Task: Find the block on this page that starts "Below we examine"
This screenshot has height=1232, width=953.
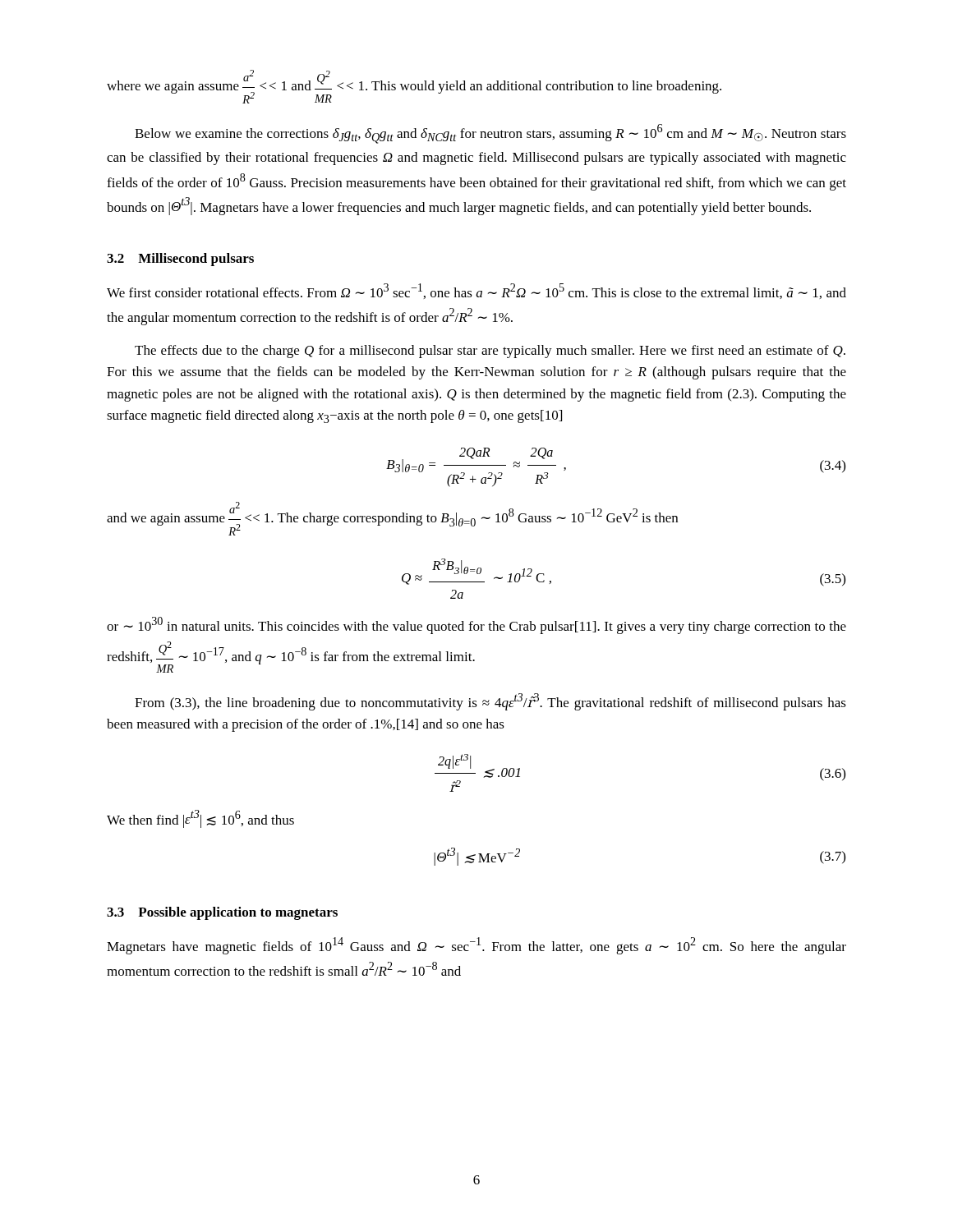Action: pyautogui.click(x=476, y=168)
